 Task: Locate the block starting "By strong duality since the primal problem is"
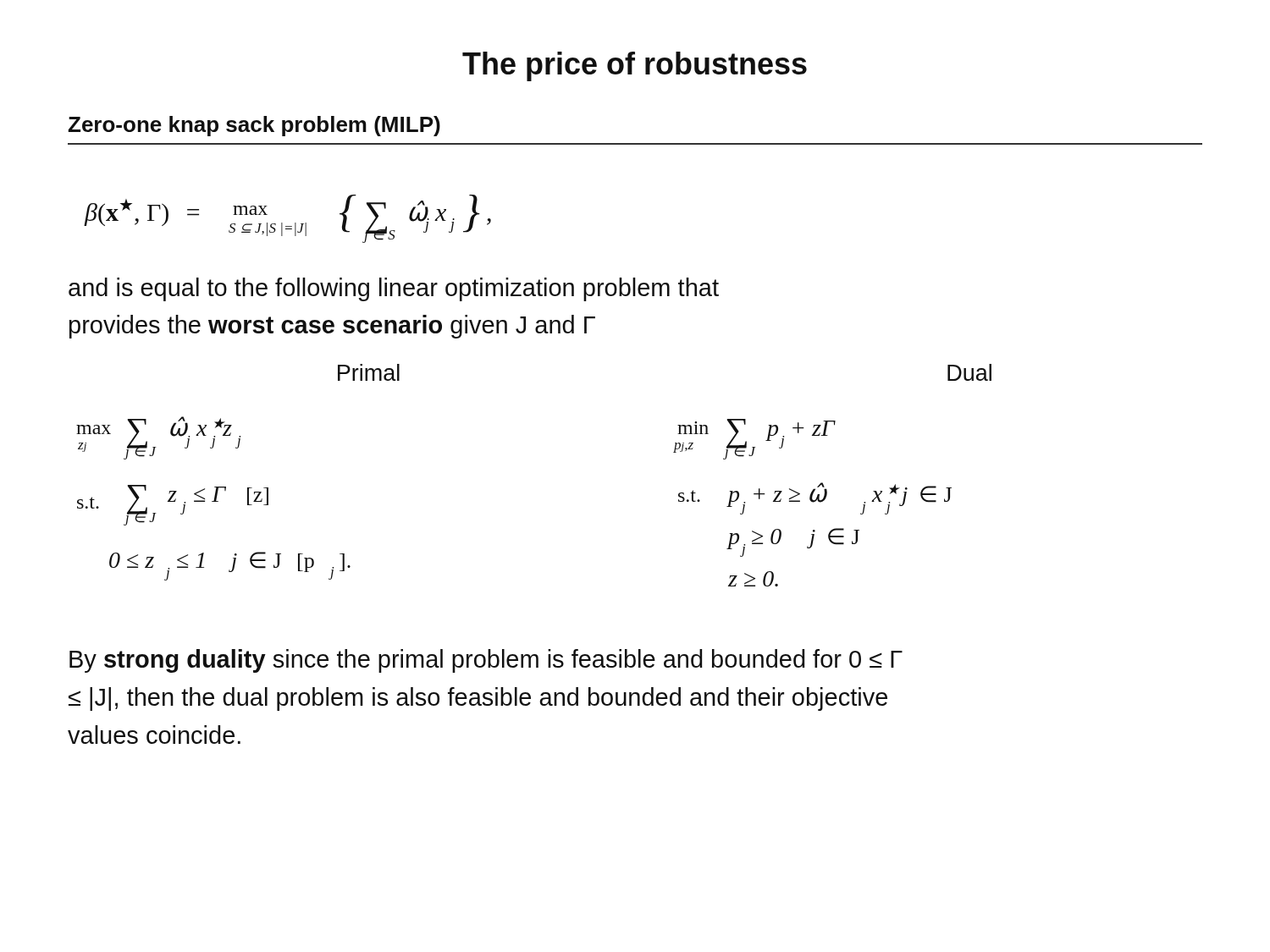click(x=485, y=697)
